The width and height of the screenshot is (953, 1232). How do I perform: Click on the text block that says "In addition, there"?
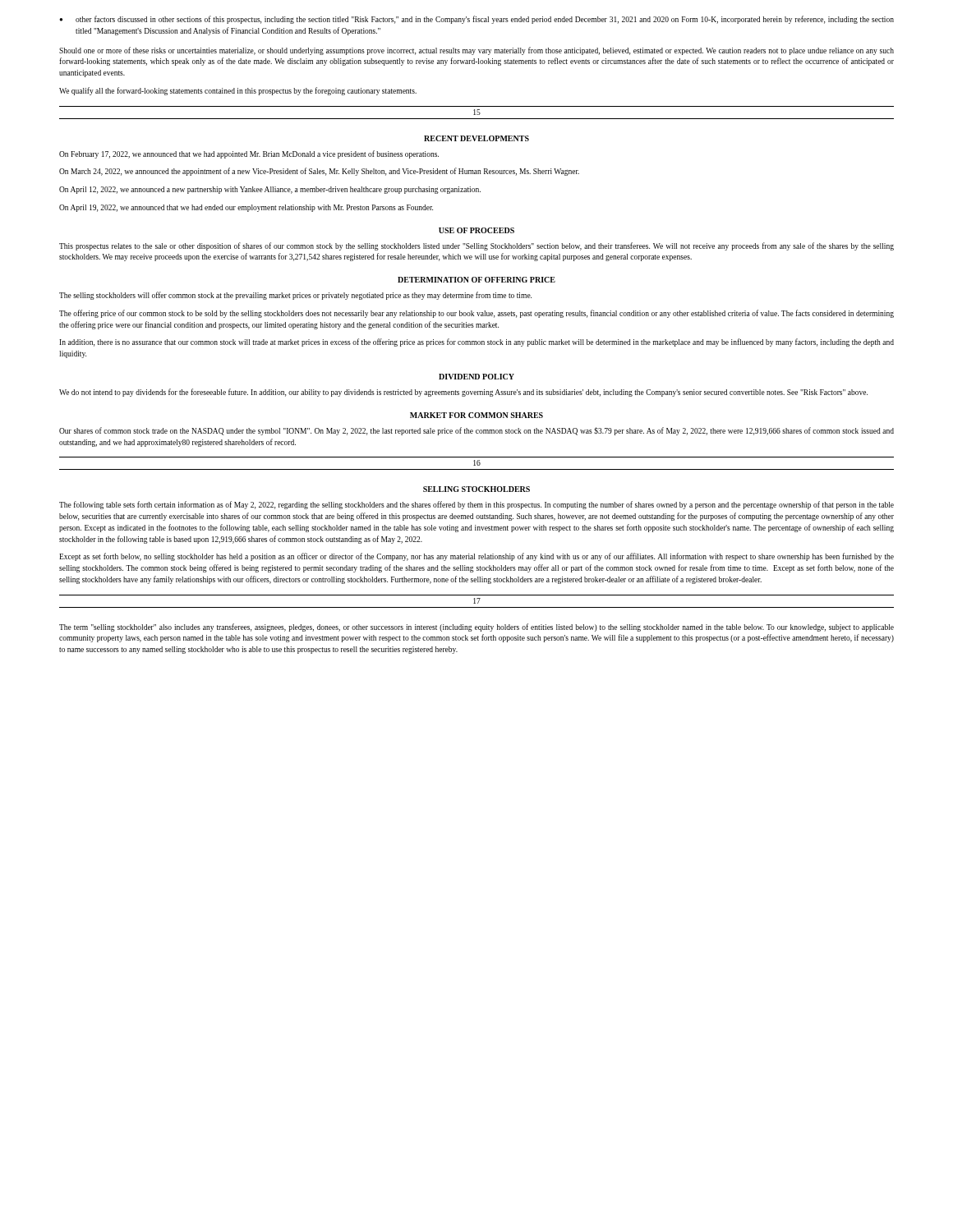pyautogui.click(x=476, y=349)
